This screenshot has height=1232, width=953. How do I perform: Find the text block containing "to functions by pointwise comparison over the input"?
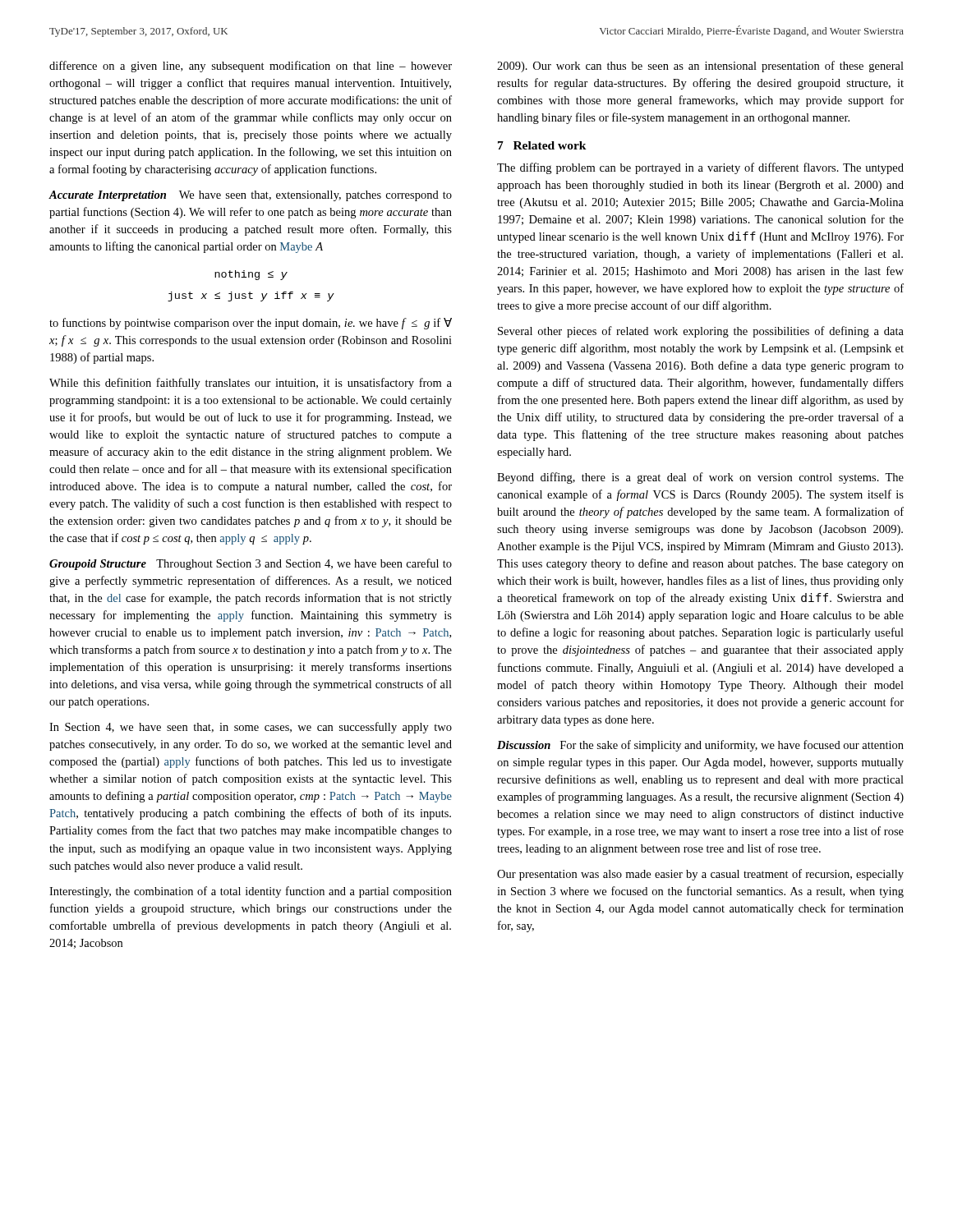point(251,341)
